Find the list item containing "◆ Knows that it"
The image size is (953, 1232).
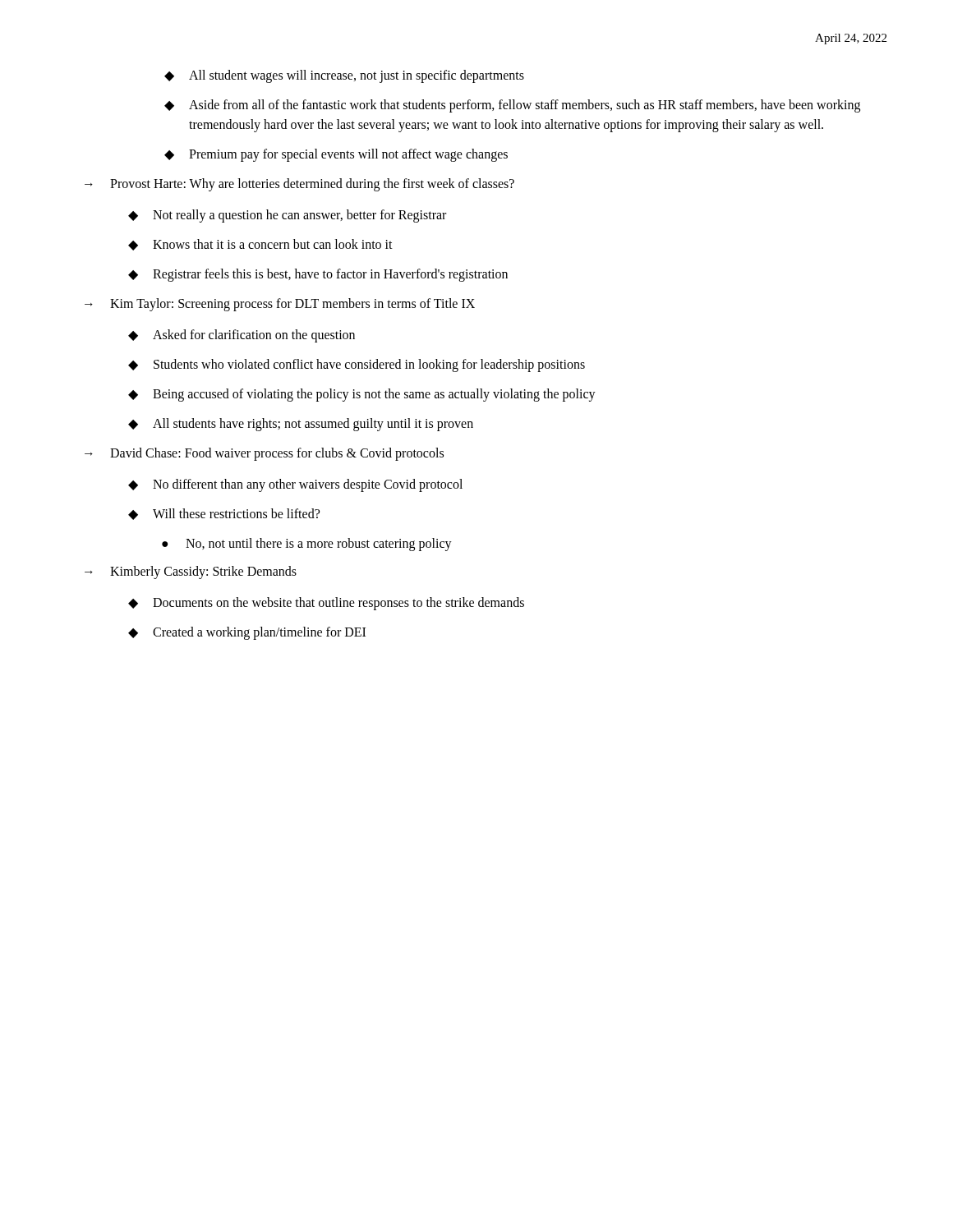pos(260,245)
